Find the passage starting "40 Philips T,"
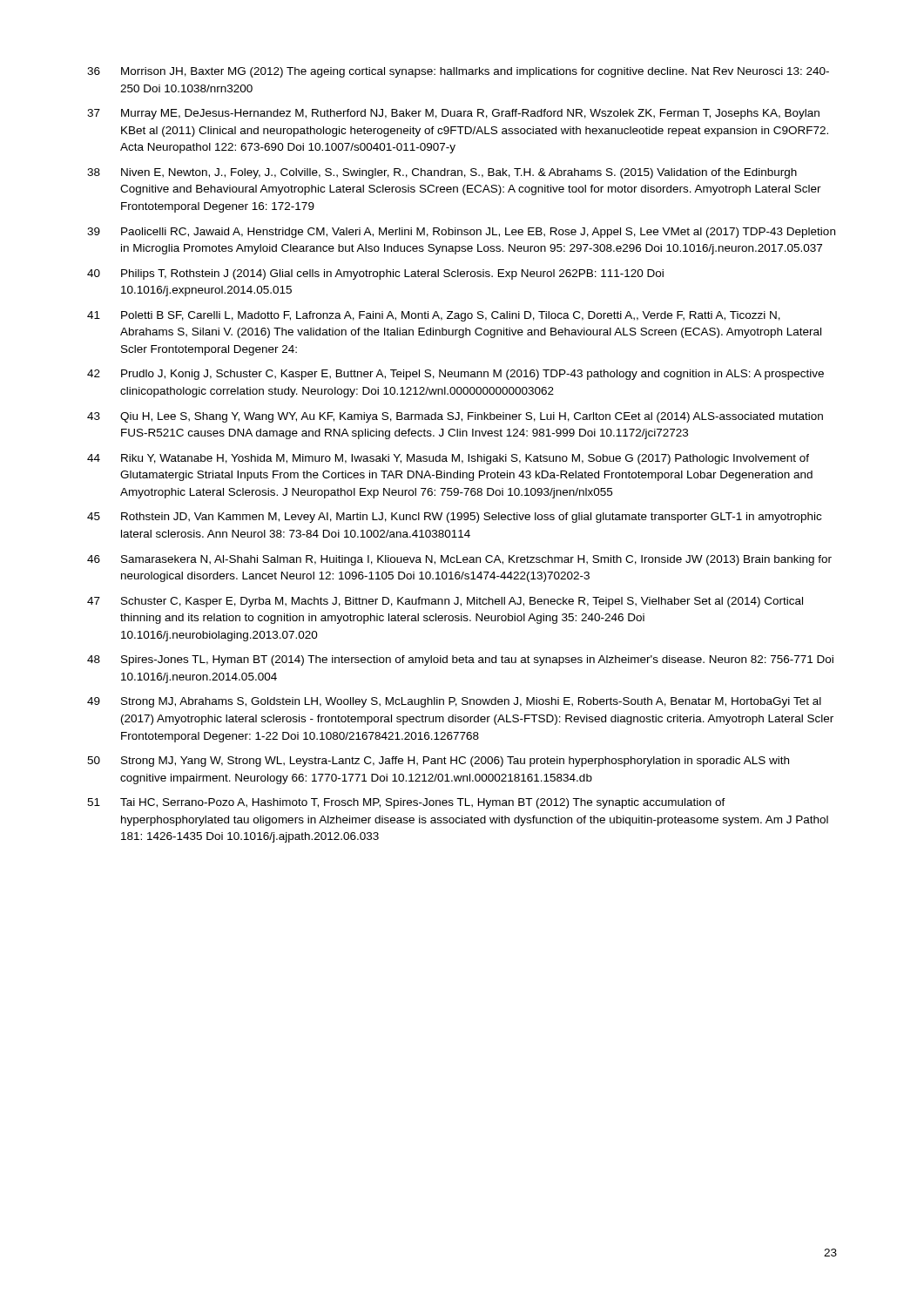Viewport: 924px width, 1307px height. point(462,282)
